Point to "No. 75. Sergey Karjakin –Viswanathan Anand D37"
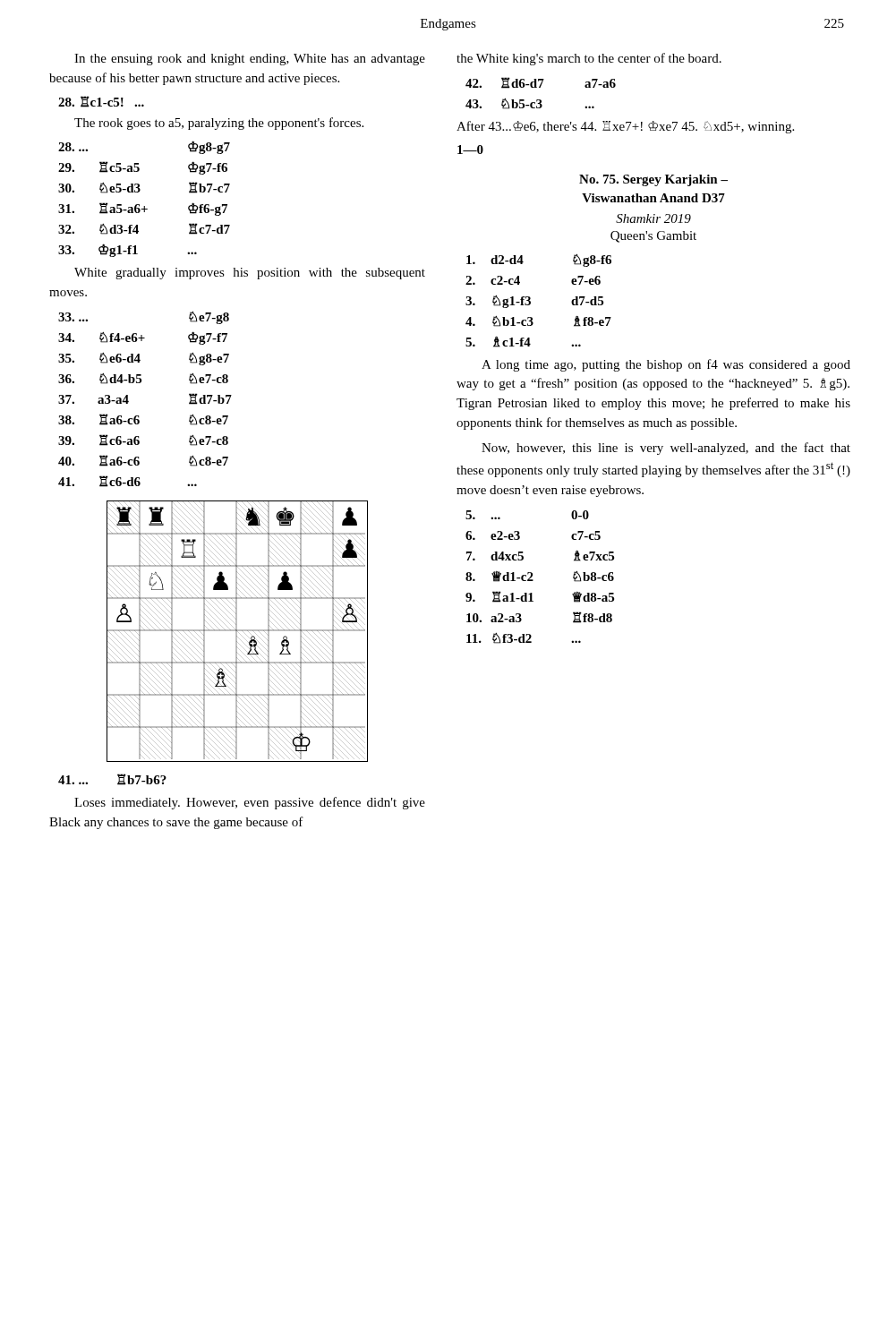This screenshot has width=896, height=1343. 653,188
